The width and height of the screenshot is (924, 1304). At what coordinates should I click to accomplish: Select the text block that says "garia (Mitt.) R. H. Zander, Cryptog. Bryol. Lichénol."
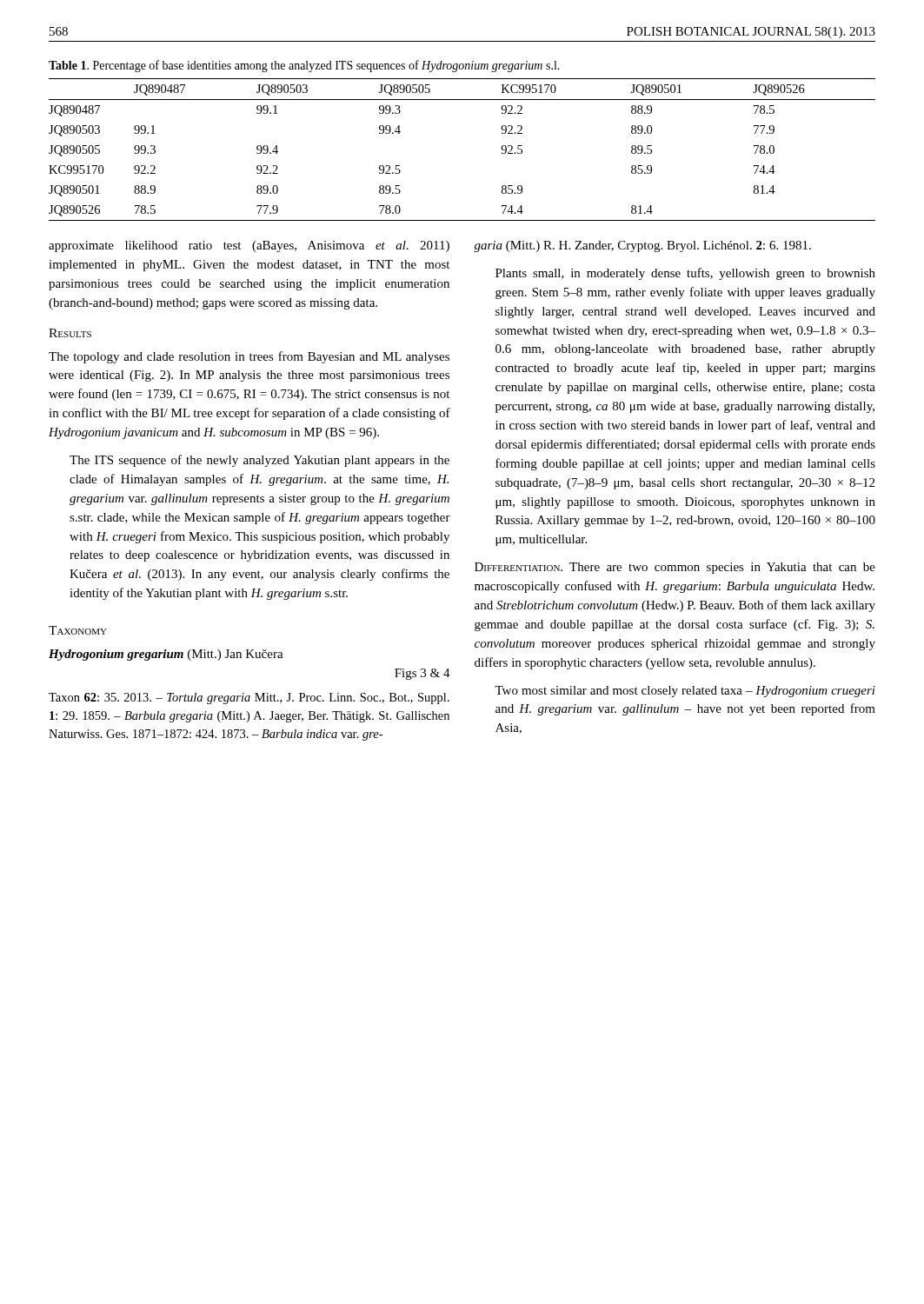tap(643, 245)
